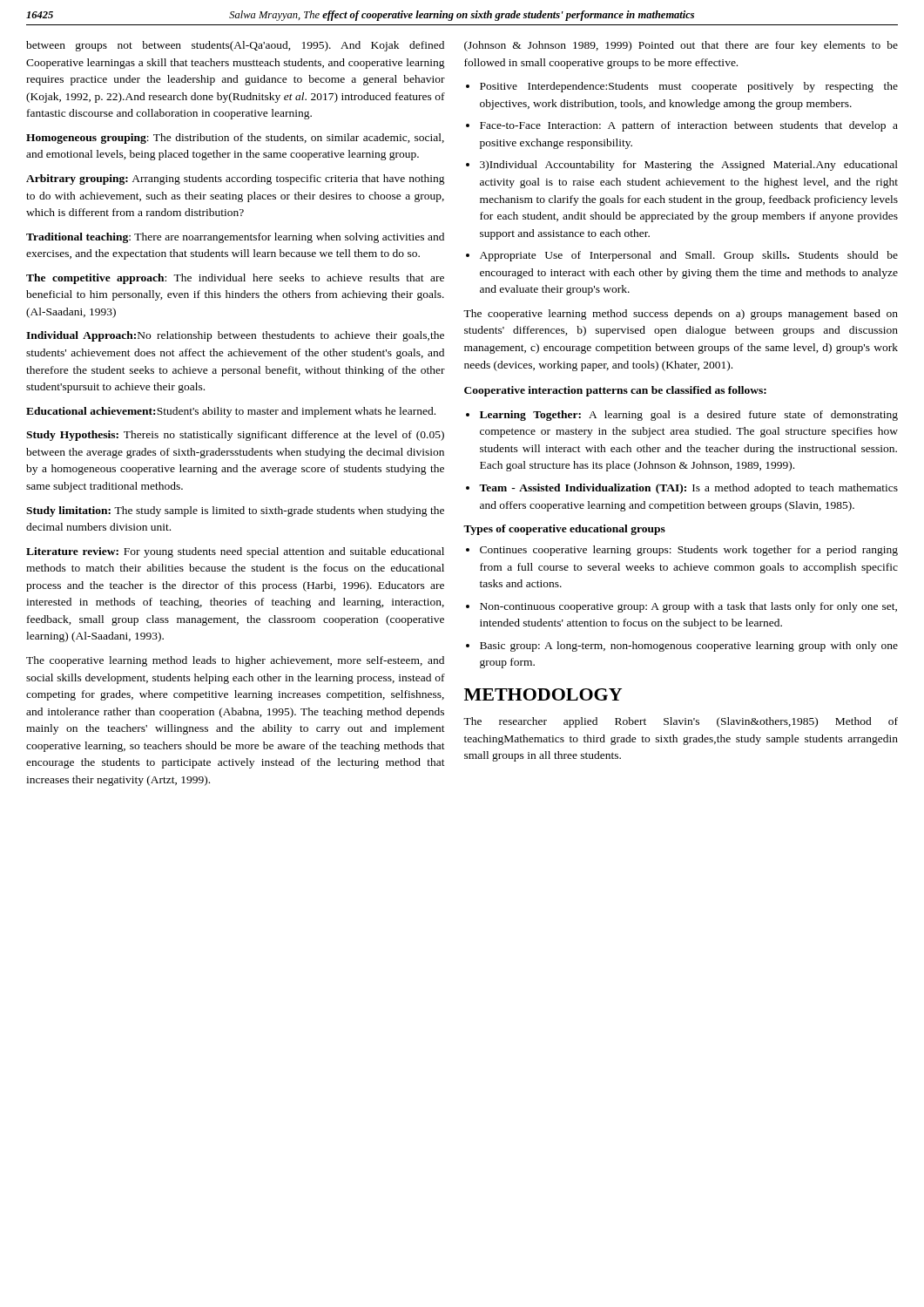Navigate to the region starting "Non-continuous cooperative group: A group with a task"
This screenshot has height=1307, width=924.
689,614
